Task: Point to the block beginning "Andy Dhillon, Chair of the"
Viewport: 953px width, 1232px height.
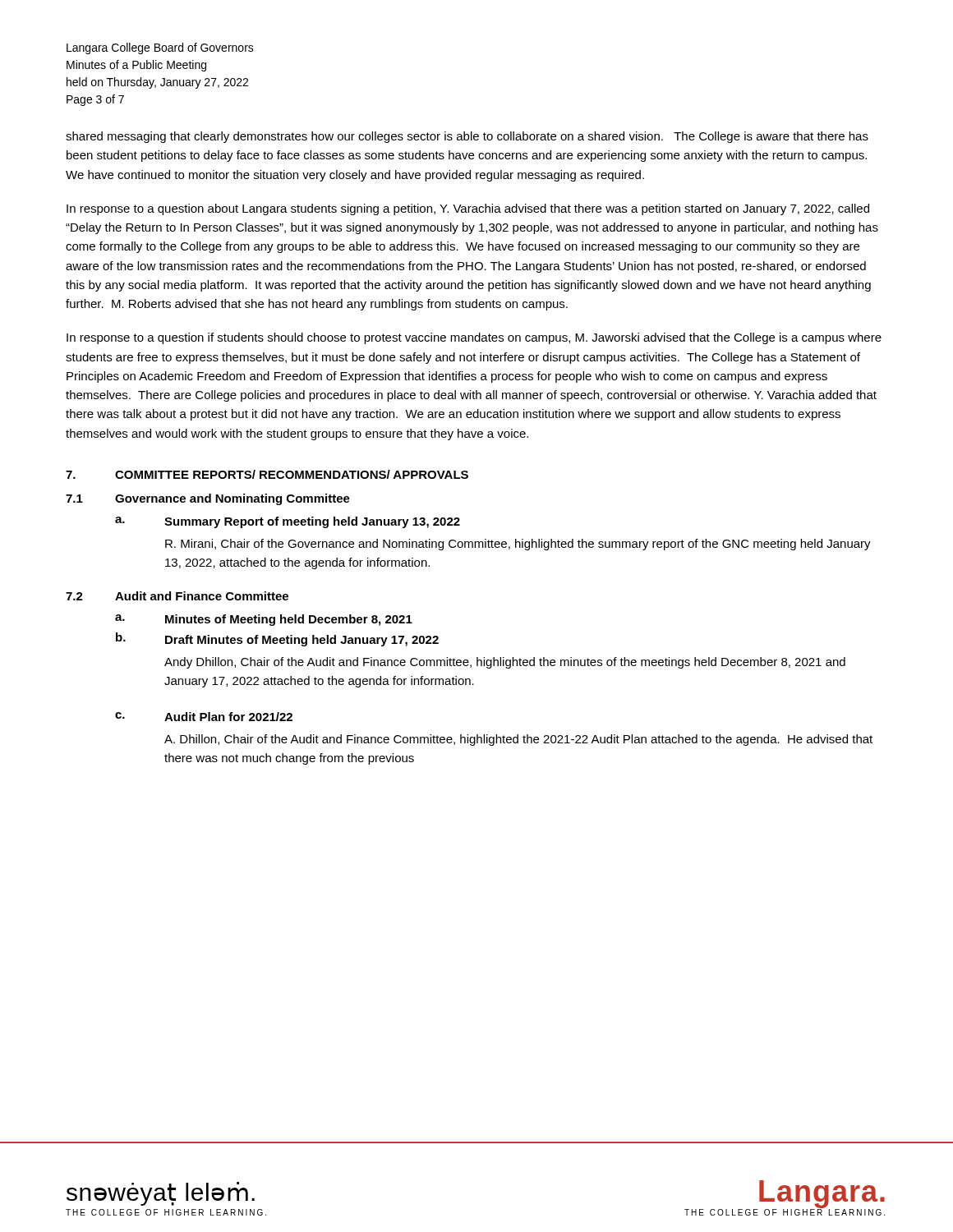Action: click(505, 671)
